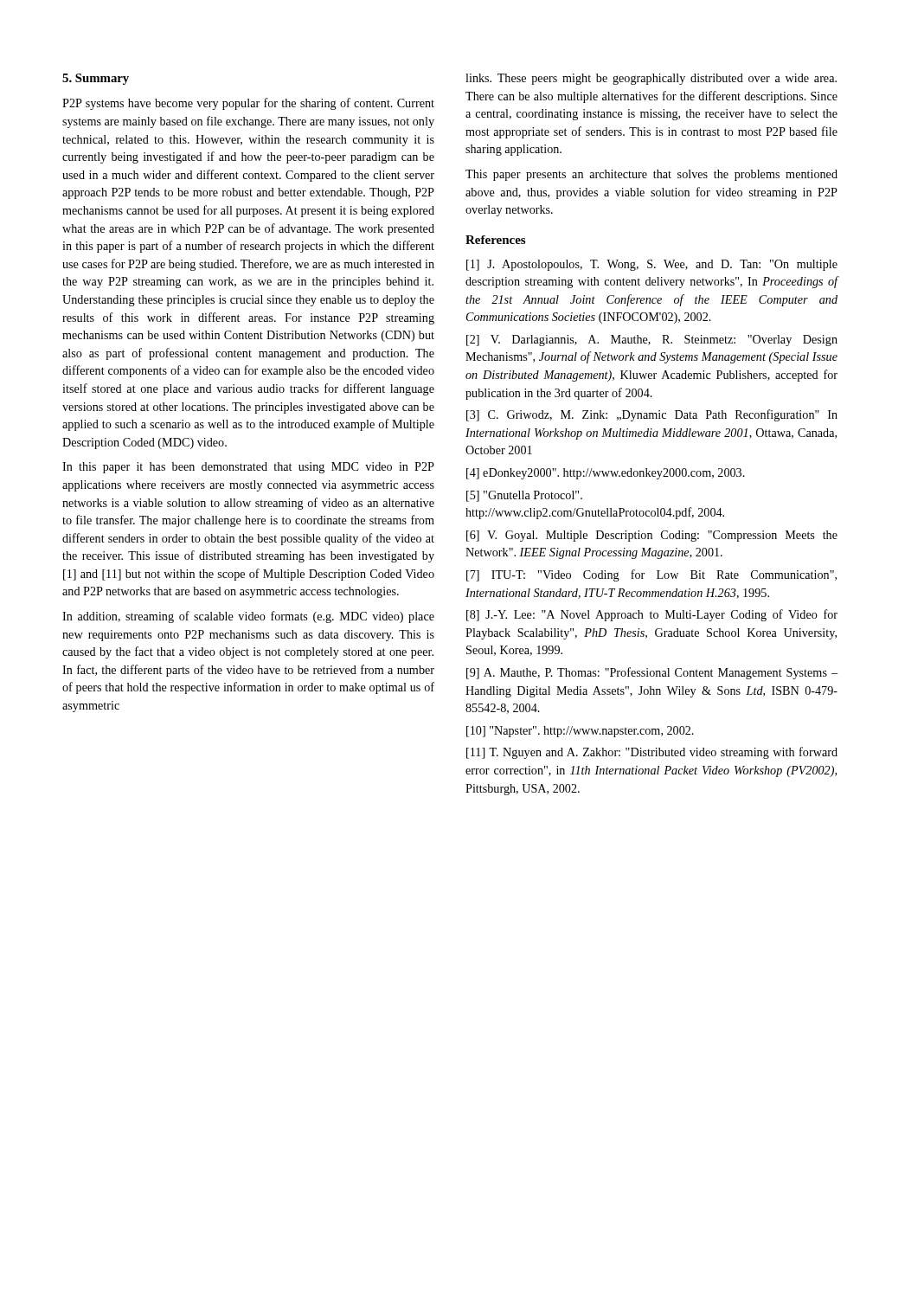Click the passage that begins "[3] C. Griwodz, M. Zink:"
The width and height of the screenshot is (924, 1298).
tap(651, 433)
